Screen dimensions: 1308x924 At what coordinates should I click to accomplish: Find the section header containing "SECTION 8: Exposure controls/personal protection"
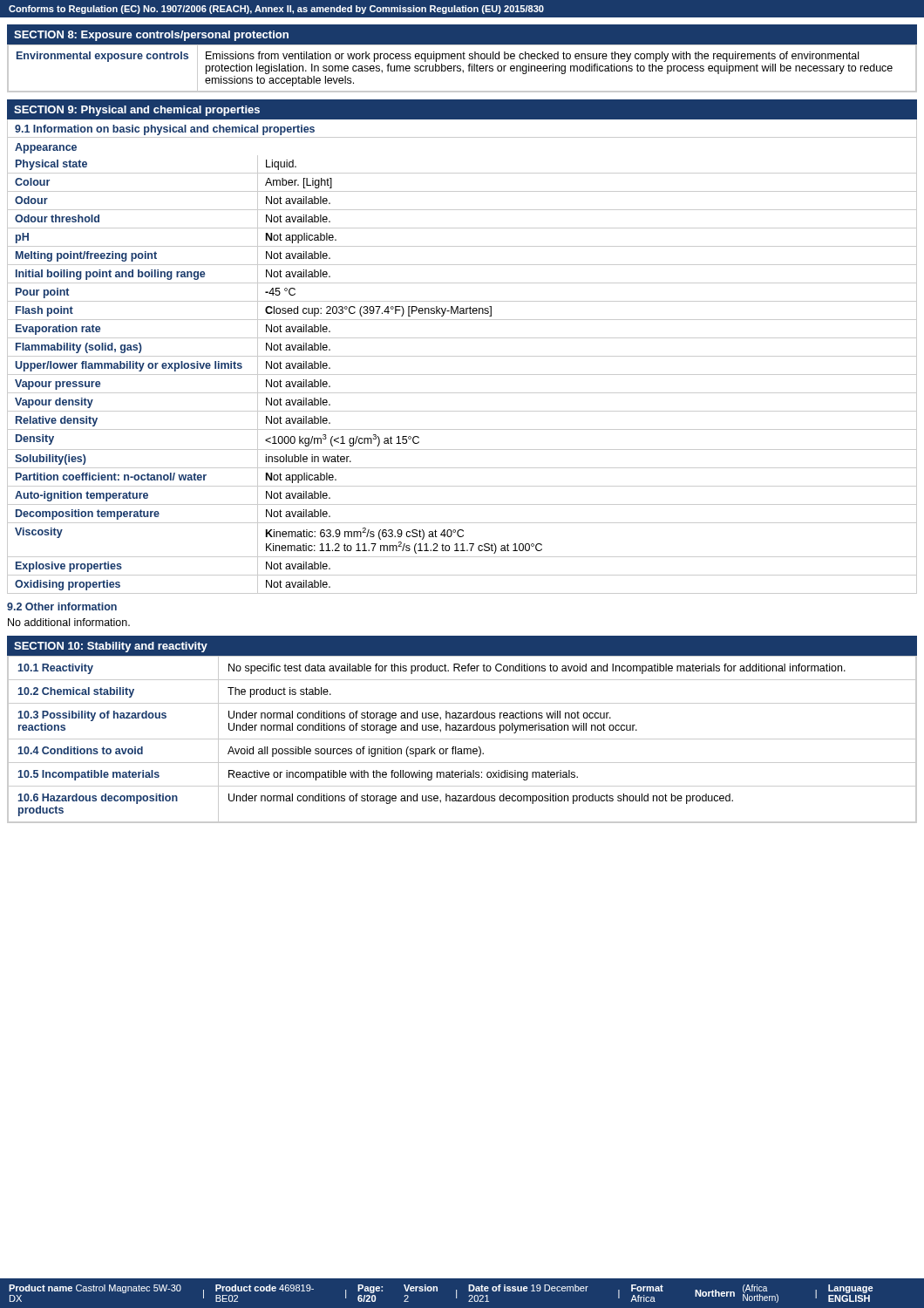click(x=152, y=34)
